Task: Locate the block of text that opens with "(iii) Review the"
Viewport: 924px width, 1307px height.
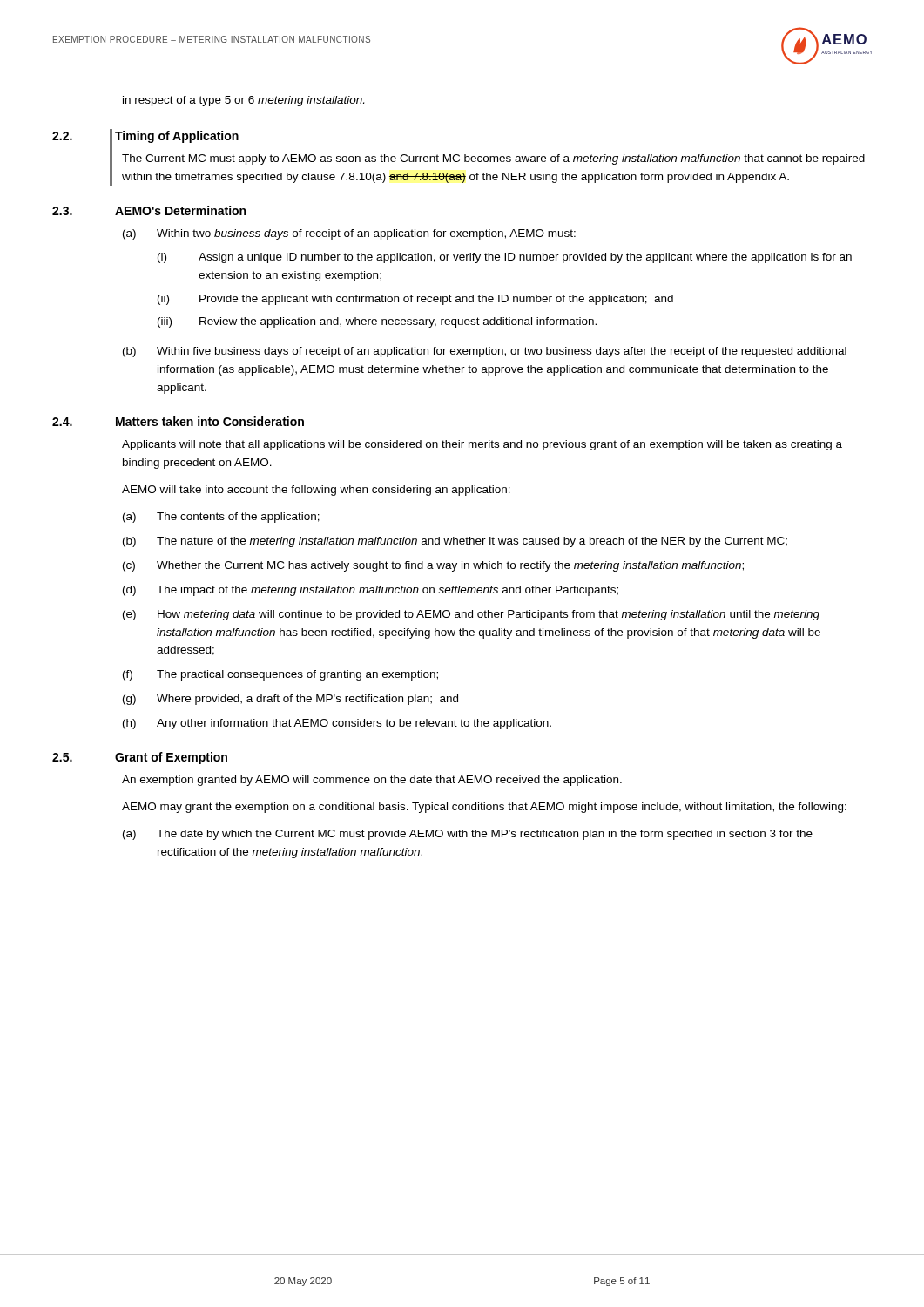Action: click(x=514, y=322)
